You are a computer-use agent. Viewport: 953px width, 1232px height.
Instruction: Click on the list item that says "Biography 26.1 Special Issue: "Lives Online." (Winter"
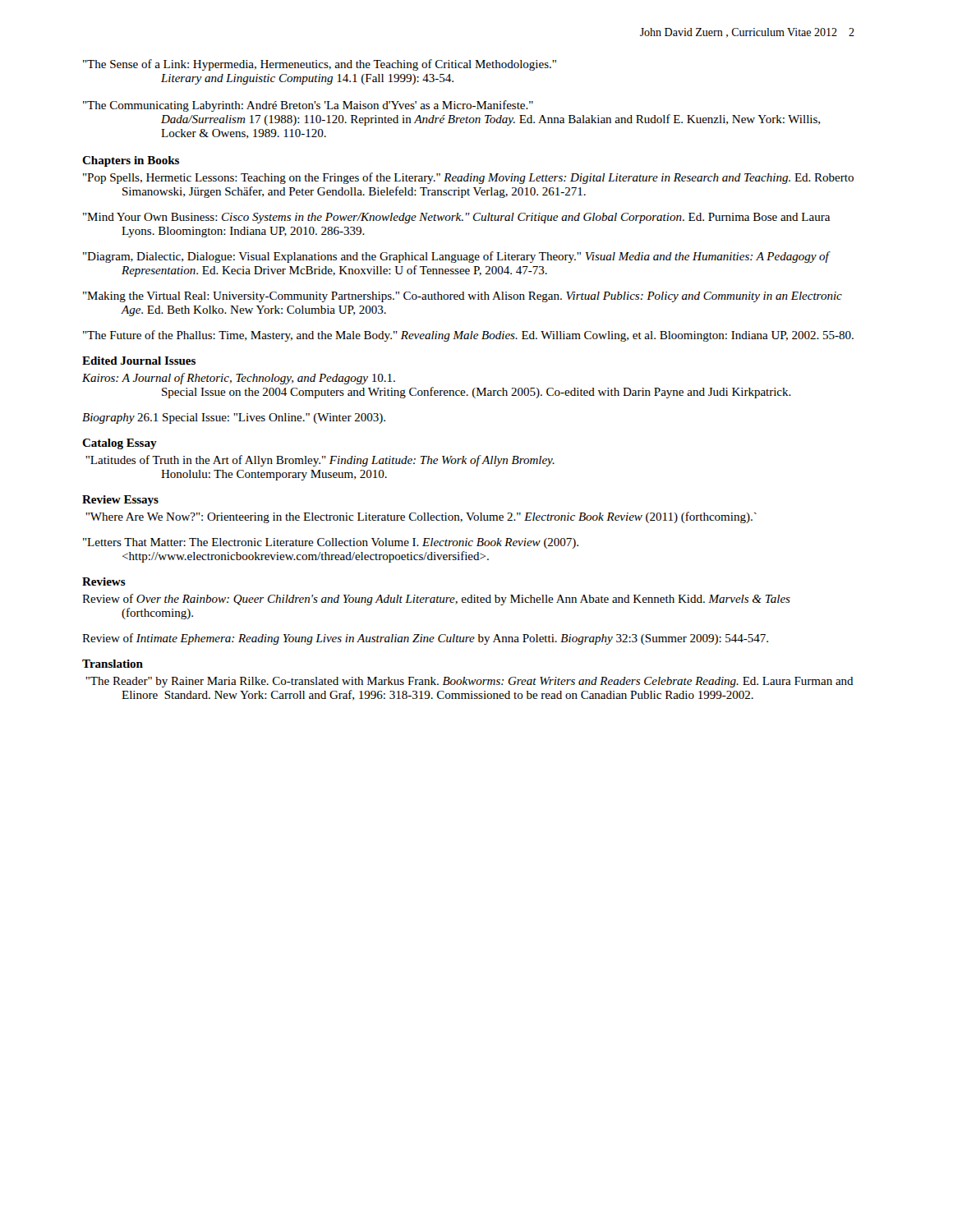[x=234, y=418]
